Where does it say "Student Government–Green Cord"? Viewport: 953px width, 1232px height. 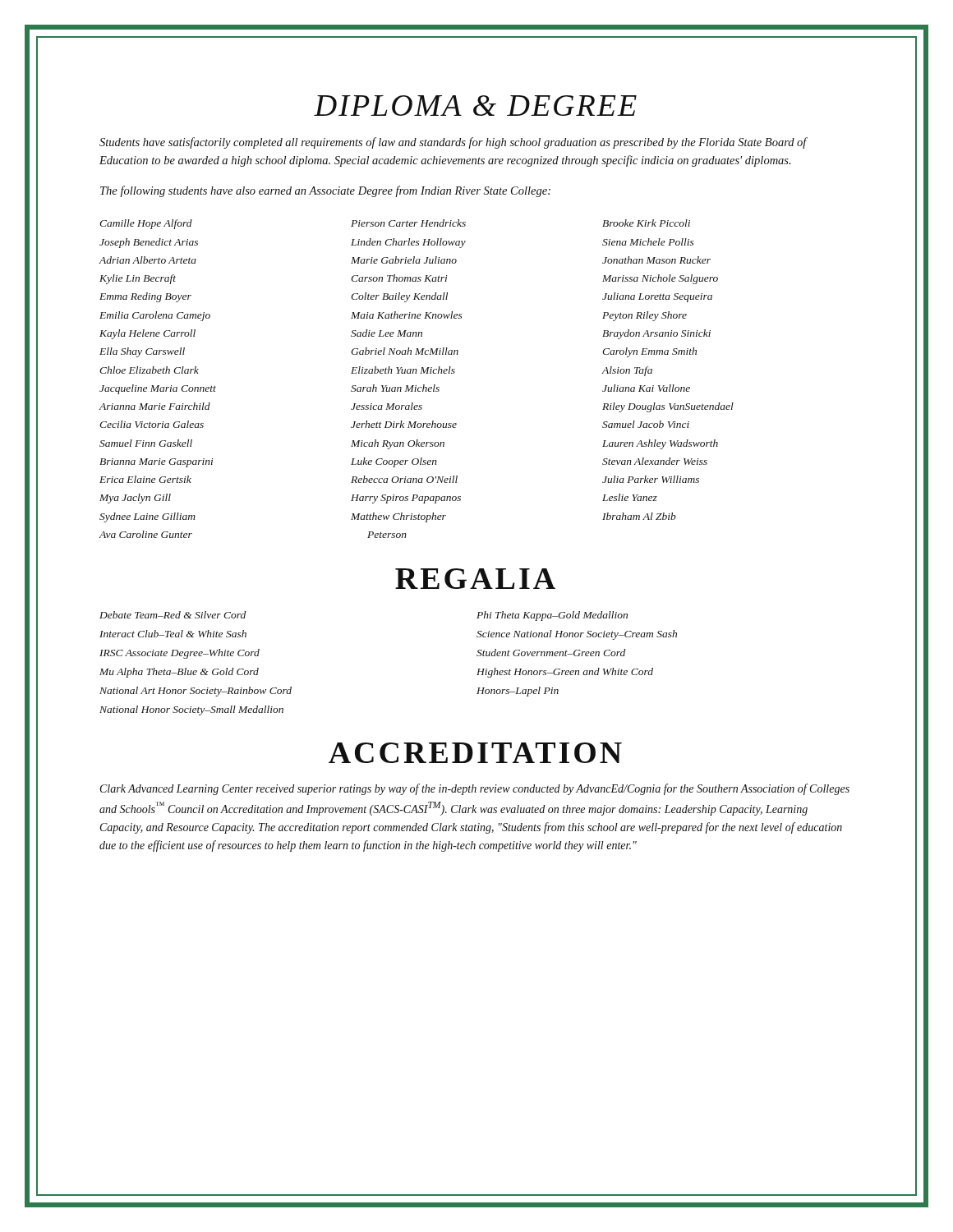(x=551, y=653)
